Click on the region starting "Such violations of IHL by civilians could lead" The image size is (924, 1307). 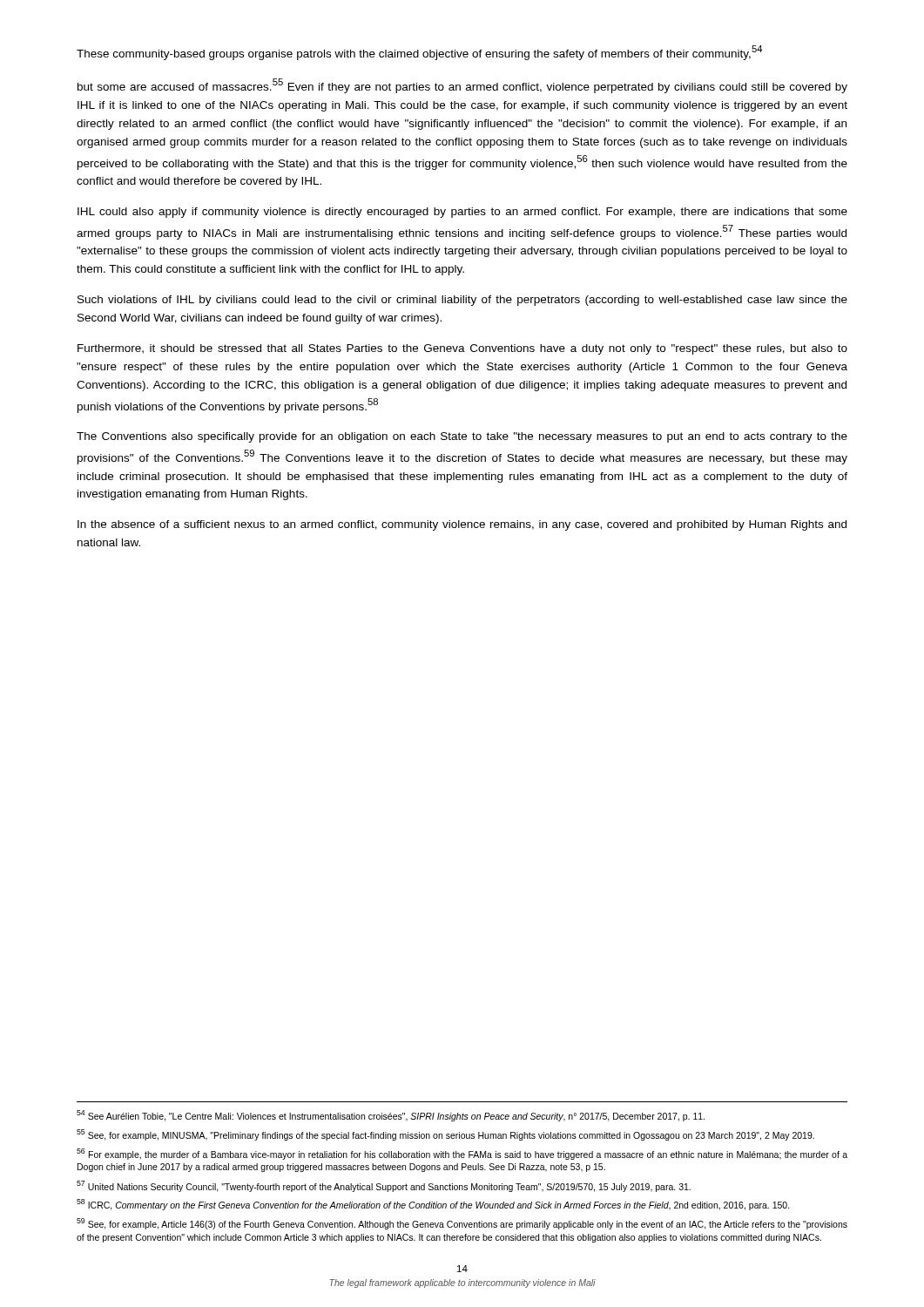click(x=462, y=309)
